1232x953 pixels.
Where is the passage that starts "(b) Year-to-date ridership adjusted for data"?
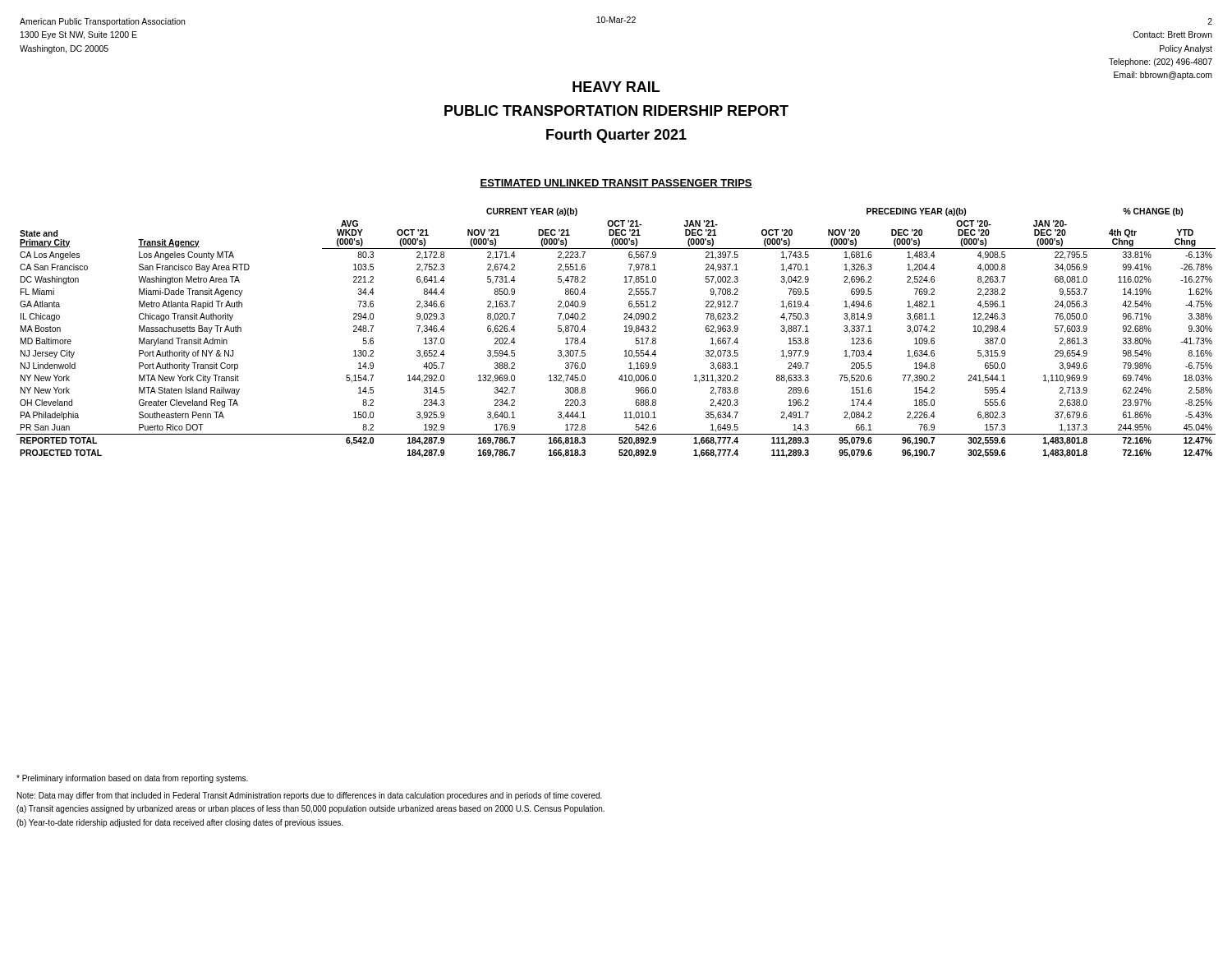tap(180, 822)
